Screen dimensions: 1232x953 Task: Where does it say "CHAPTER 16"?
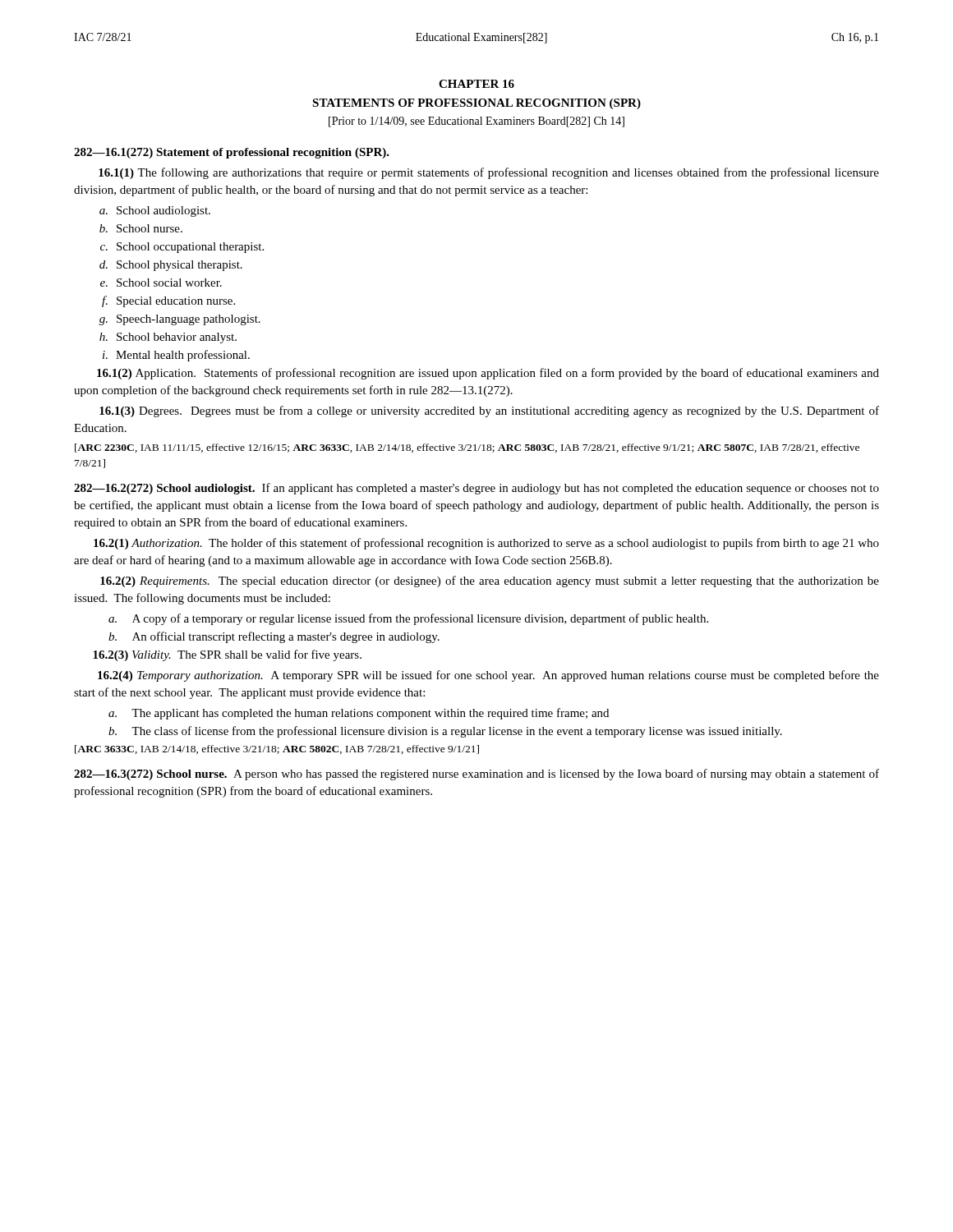click(476, 83)
